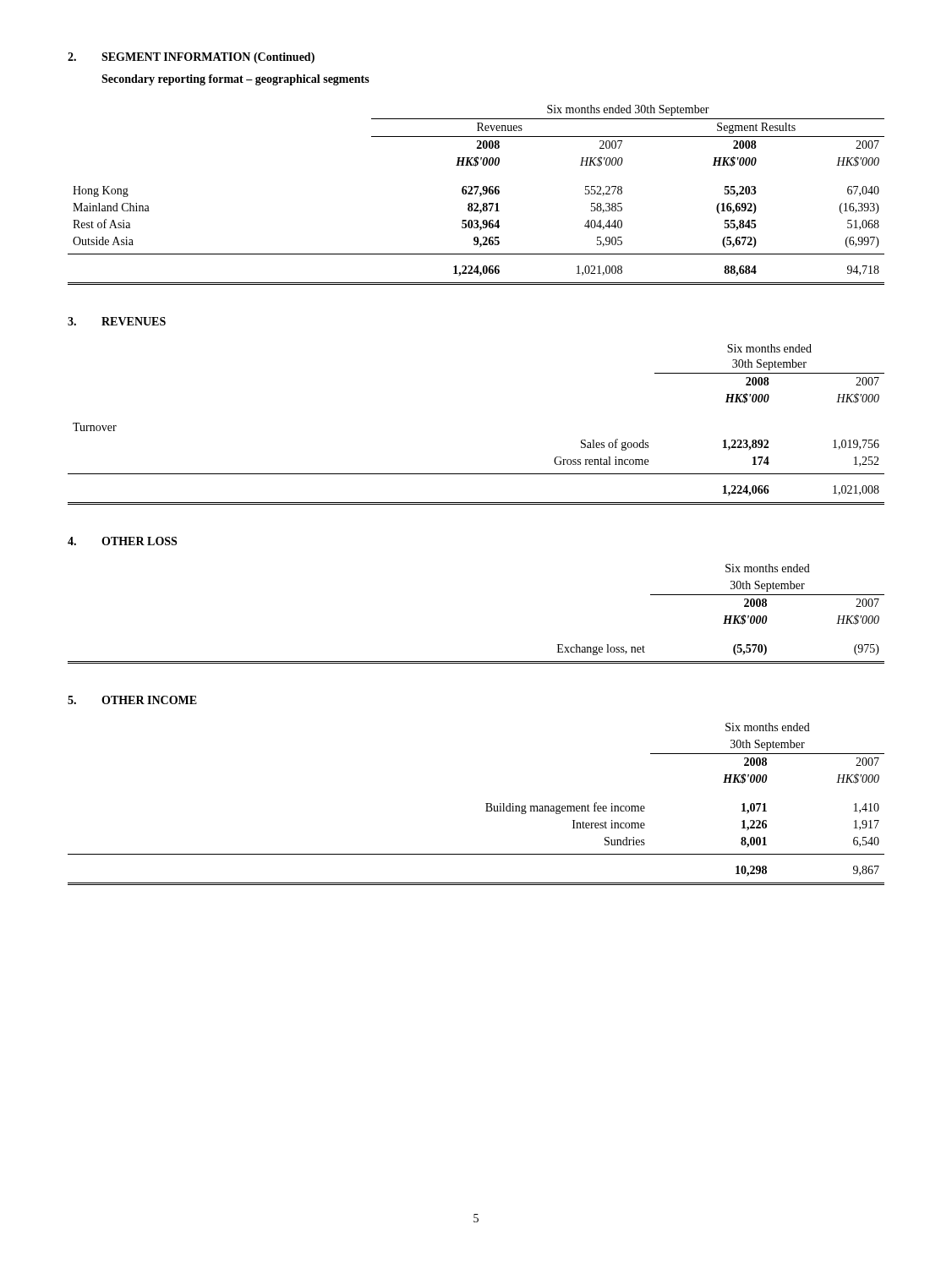Click on the table containing "Segment Results"

pyautogui.click(x=476, y=193)
